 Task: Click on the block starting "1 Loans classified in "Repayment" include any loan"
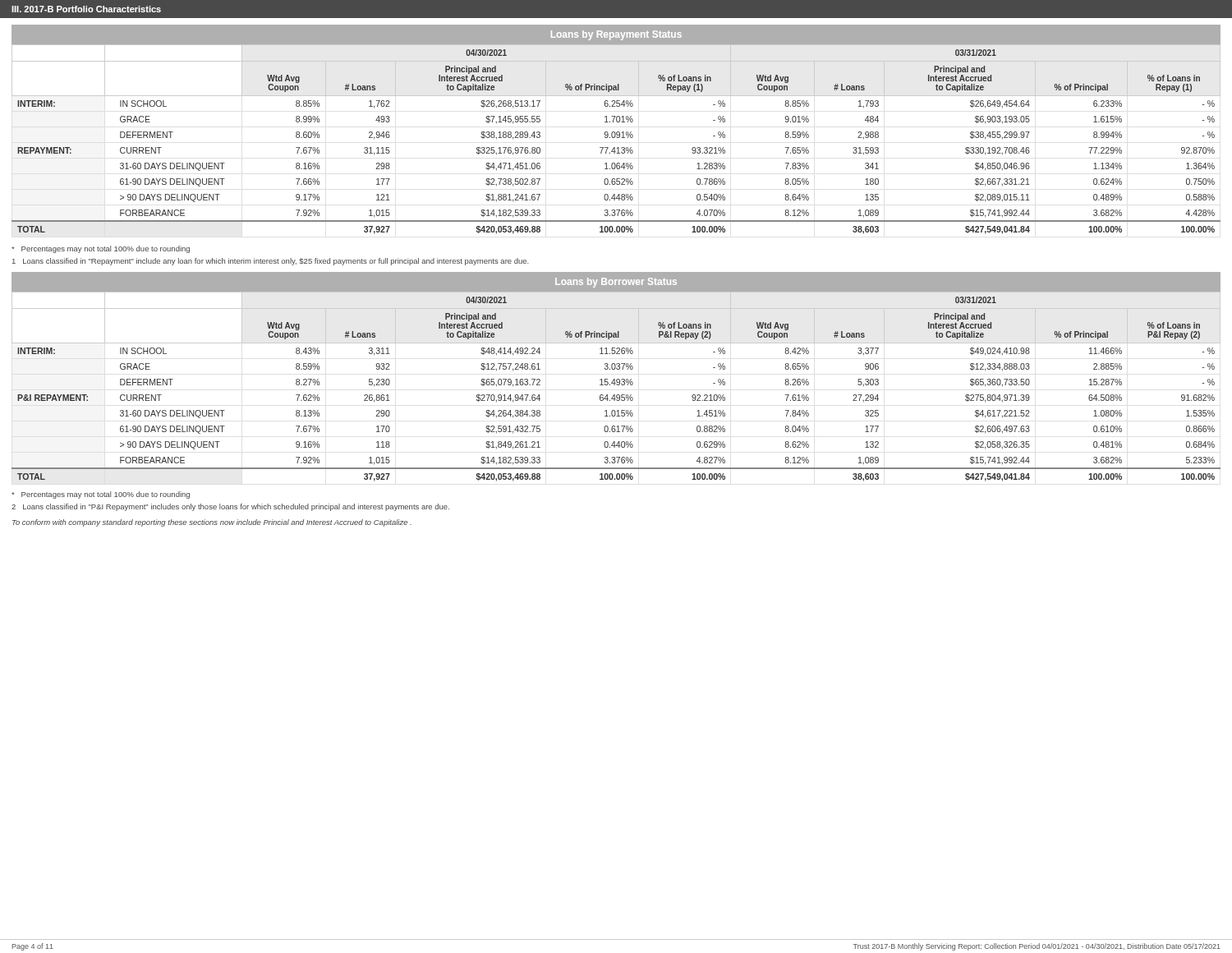click(270, 261)
